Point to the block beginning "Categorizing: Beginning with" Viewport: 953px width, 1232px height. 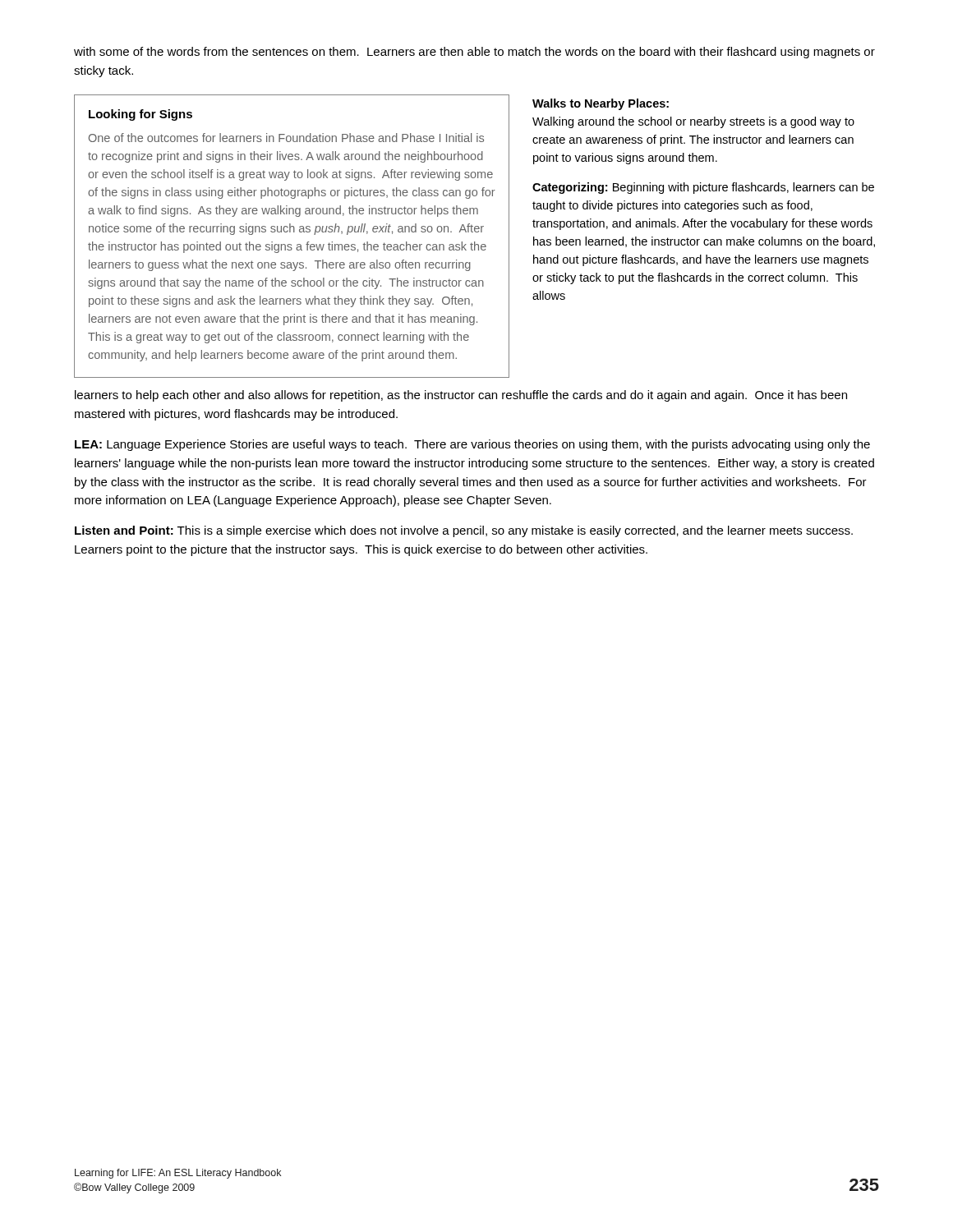point(704,242)
